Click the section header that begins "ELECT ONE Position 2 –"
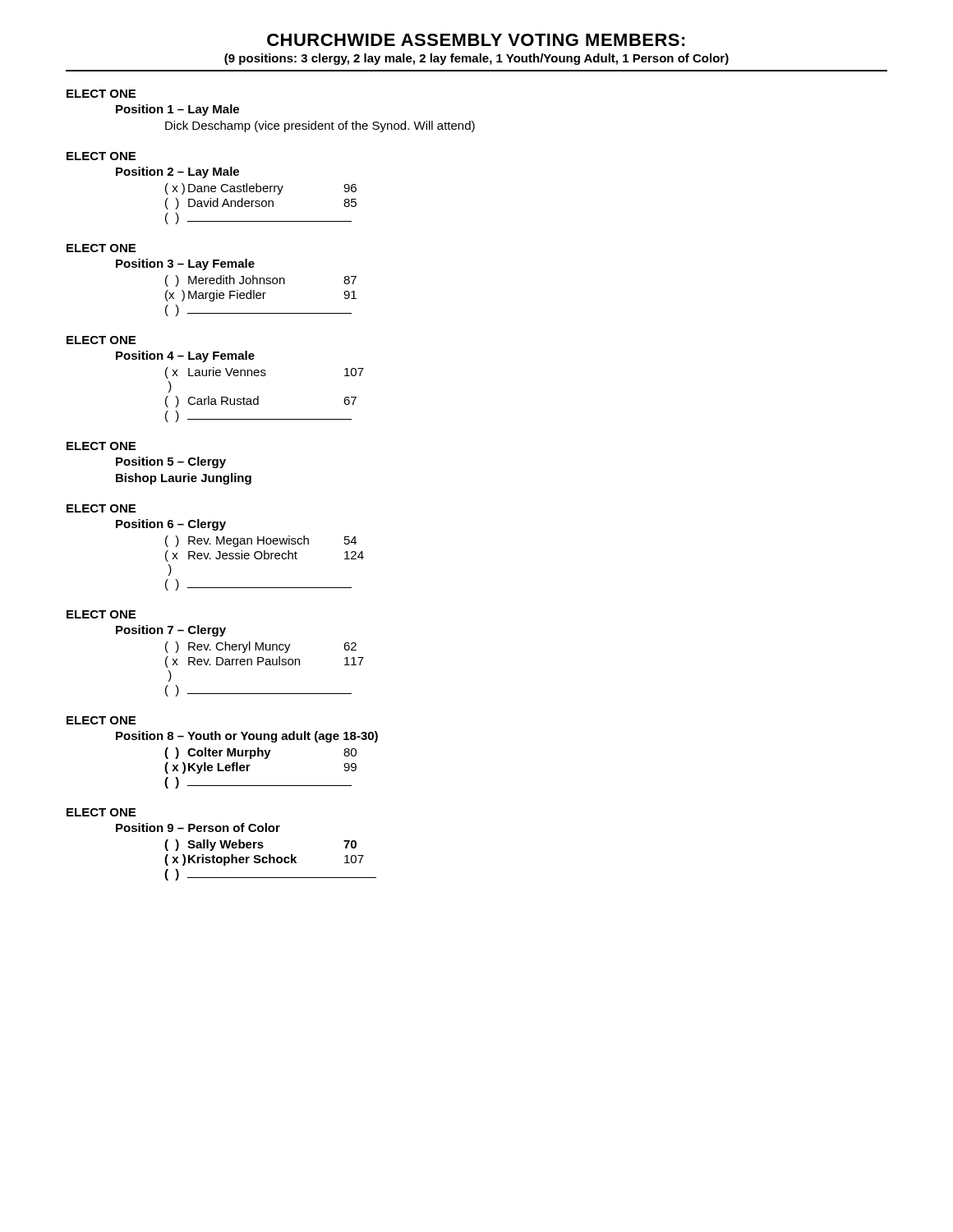Screen dimensions: 1232x953 pyautogui.click(x=101, y=156)
